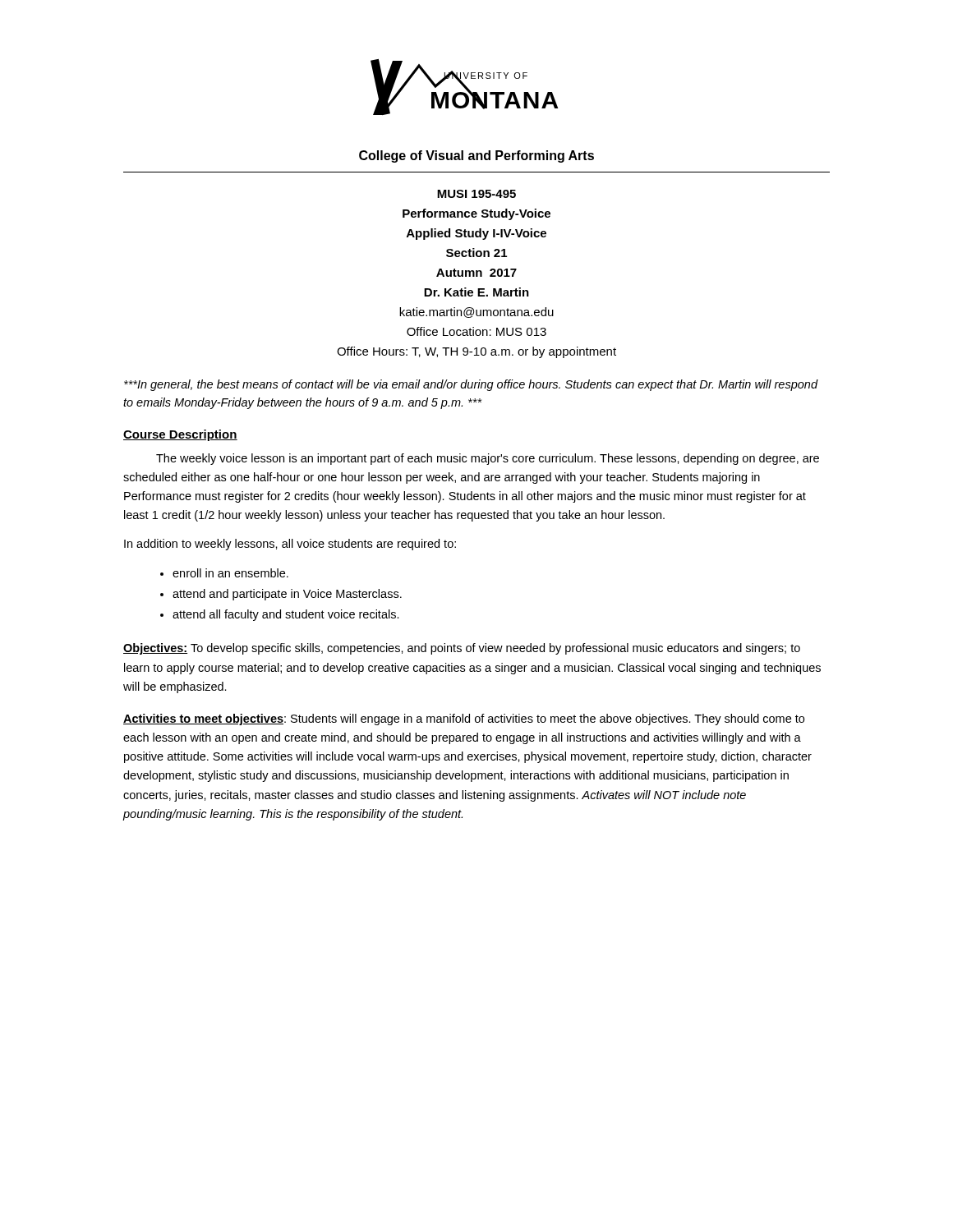Locate the list item containing "attend and participate in Voice Masterclass."
Image resolution: width=953 pixels, height=1232 pixels.
[x=287, y=594]
